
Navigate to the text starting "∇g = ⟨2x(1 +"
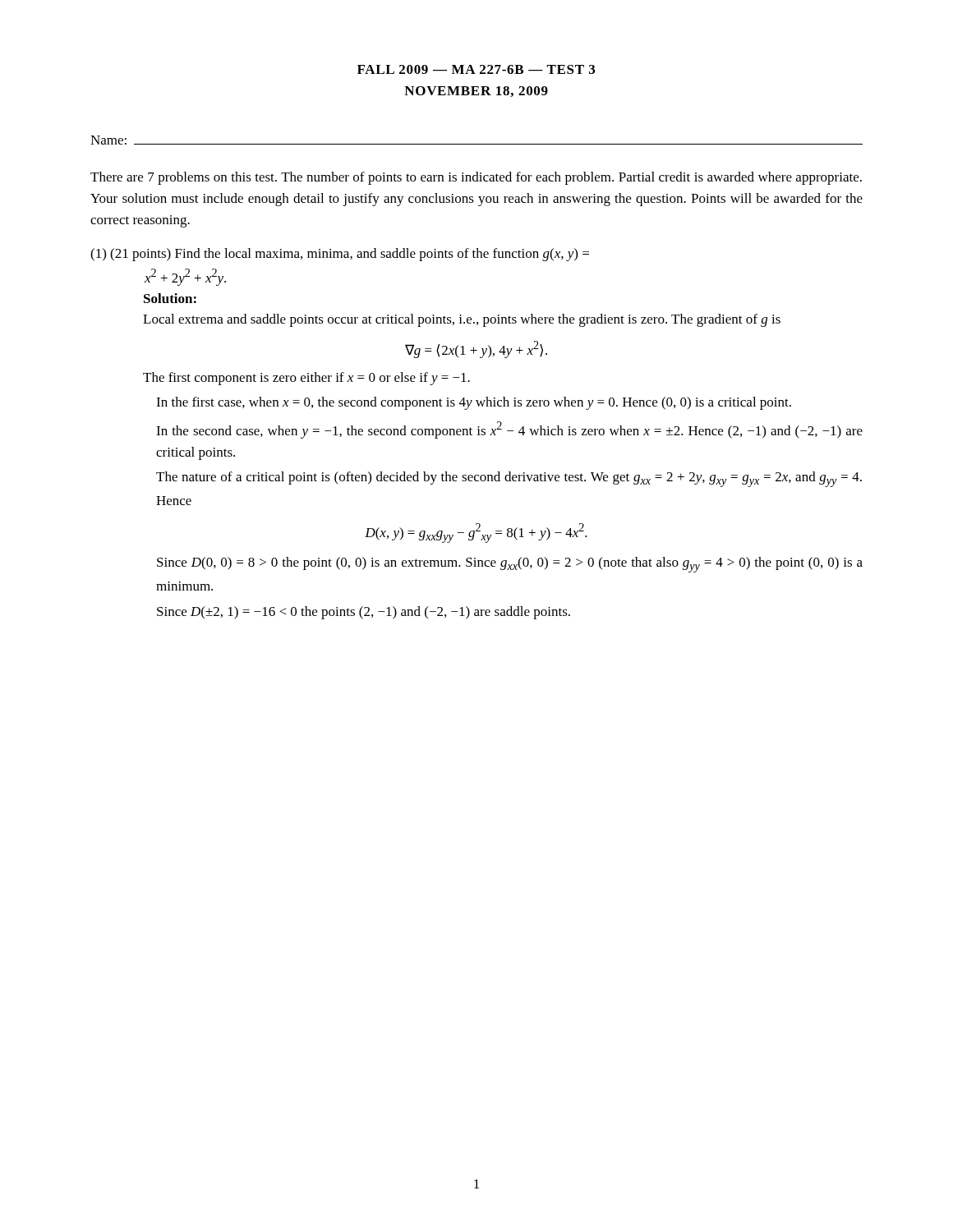[476, 348]
